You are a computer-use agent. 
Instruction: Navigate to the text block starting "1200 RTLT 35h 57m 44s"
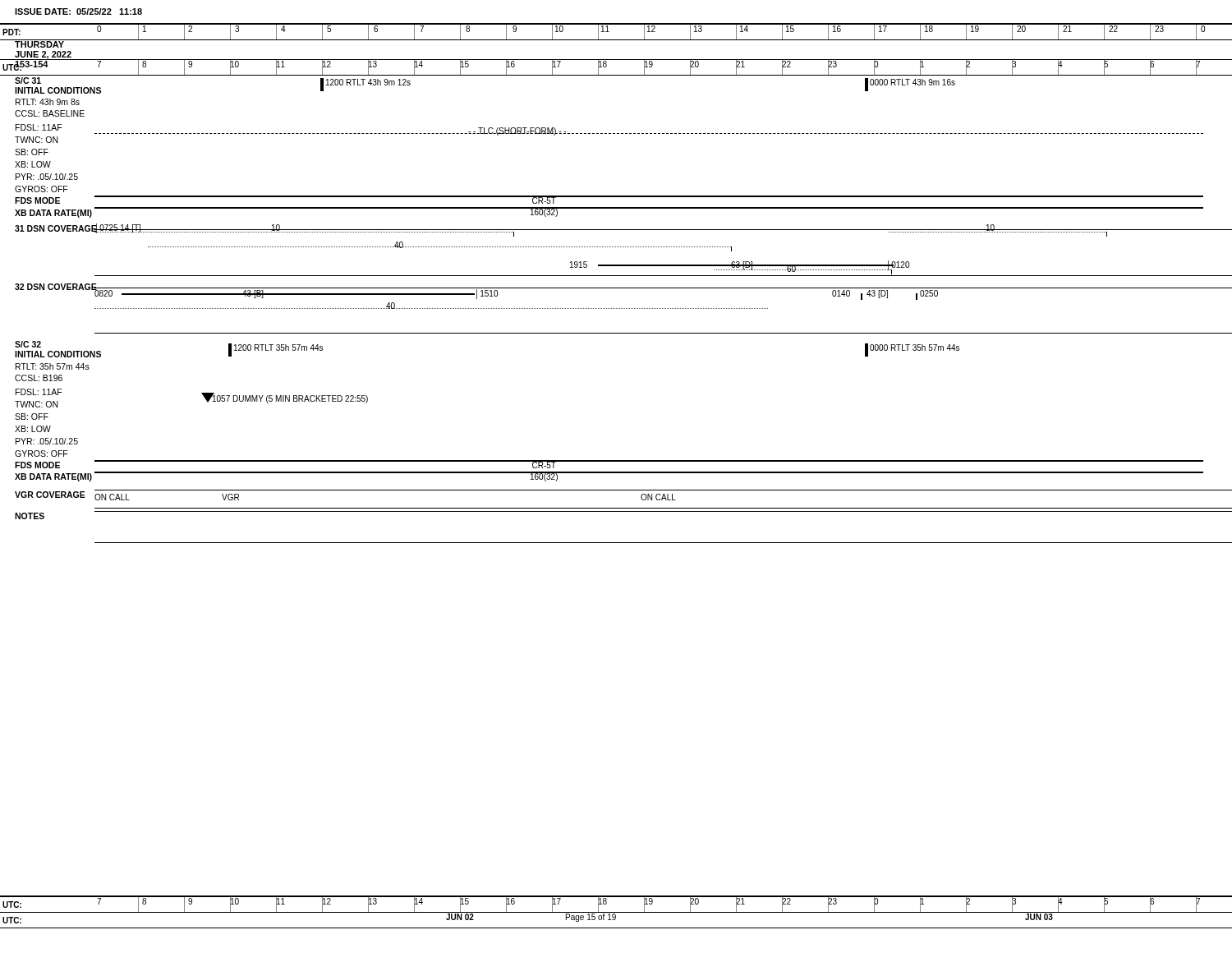pyautogui.click(x=278, y=348)
